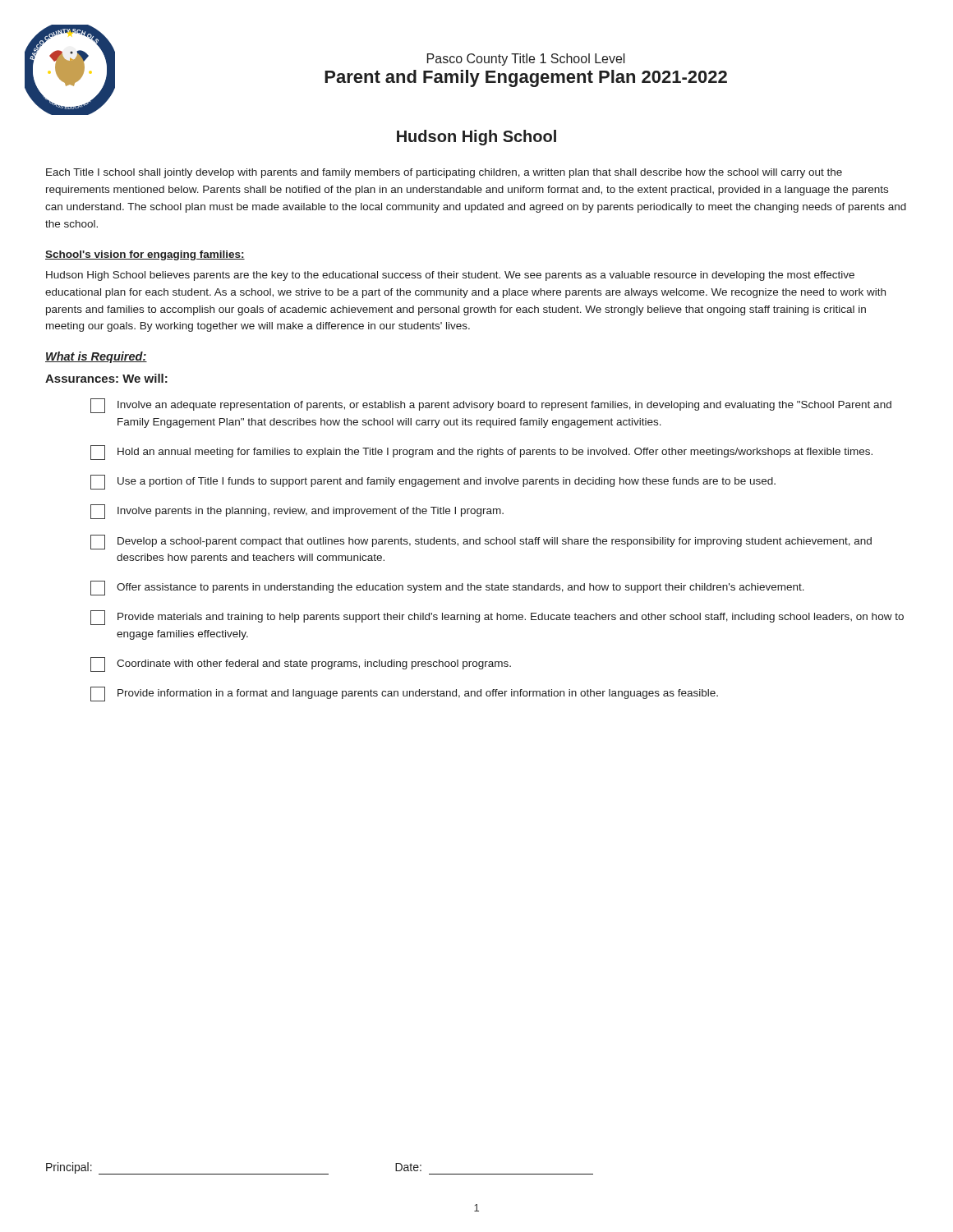
Task: Select the title with the text "Pasco County Title"
Action: 526,70
